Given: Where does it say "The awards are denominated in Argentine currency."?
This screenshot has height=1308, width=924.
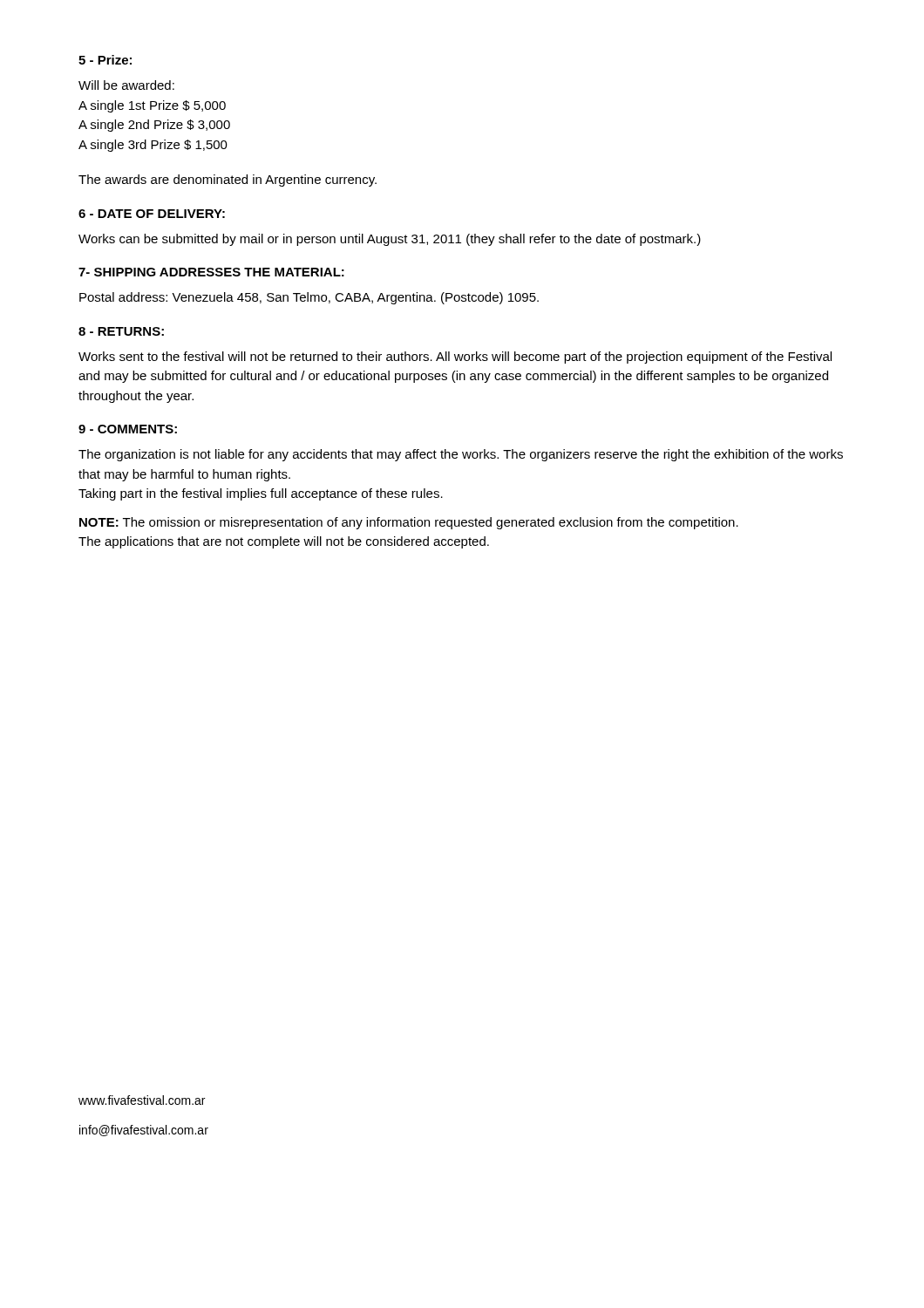Looking at the screenshot, I should coord(228,179).
